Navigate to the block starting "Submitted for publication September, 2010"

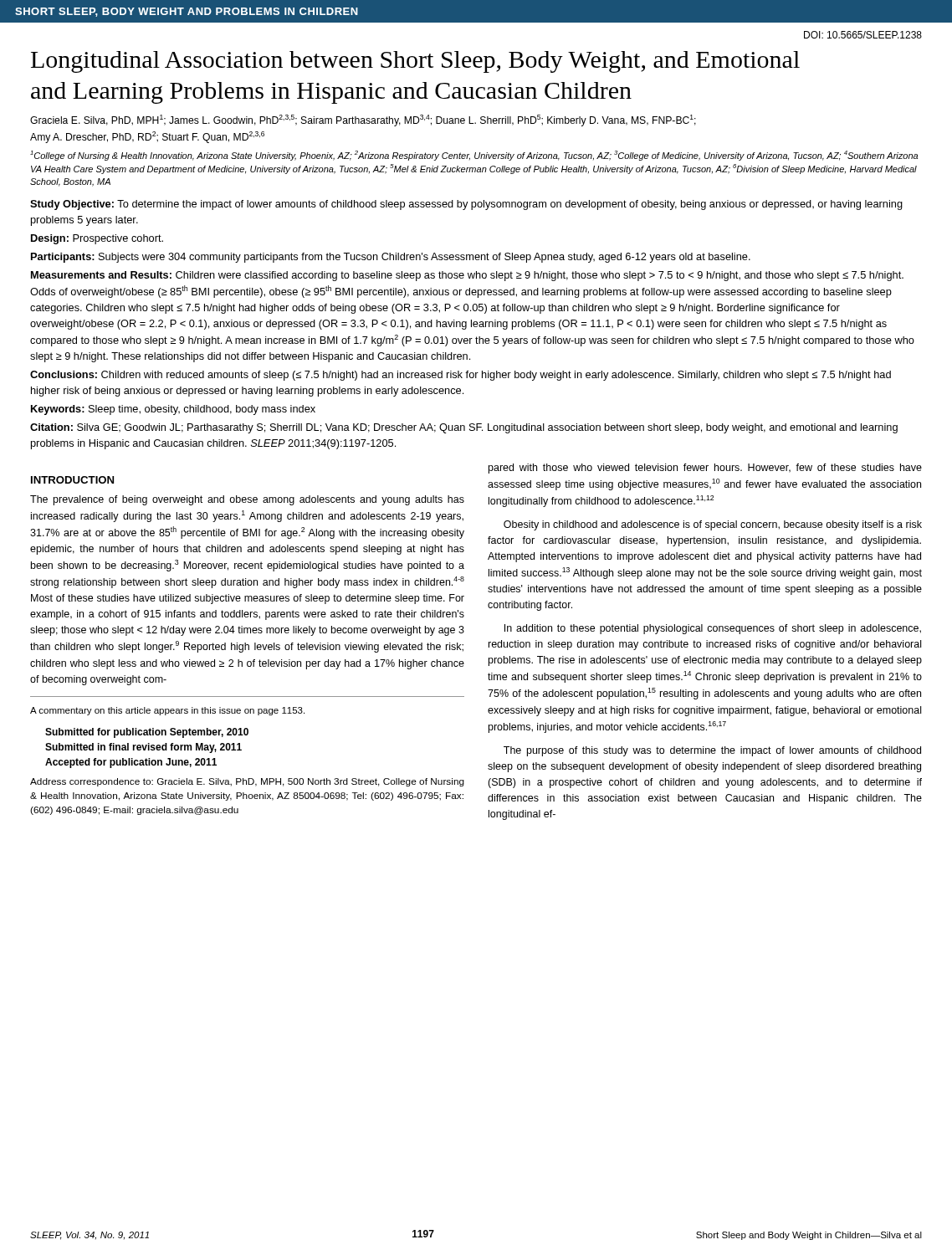247,747
